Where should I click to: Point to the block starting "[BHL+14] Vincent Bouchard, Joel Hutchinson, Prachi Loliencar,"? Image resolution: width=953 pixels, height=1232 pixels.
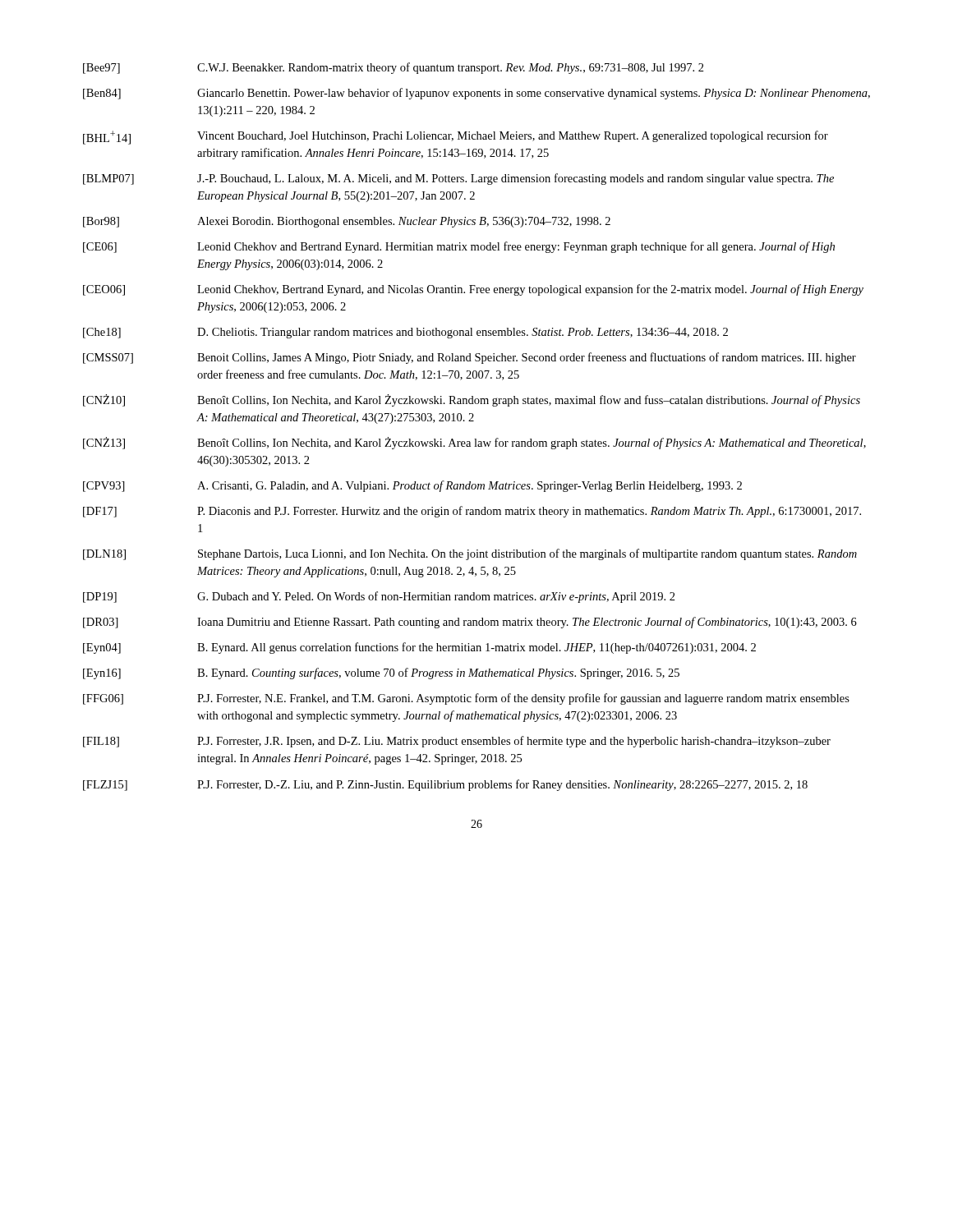(x=476, y=145)
